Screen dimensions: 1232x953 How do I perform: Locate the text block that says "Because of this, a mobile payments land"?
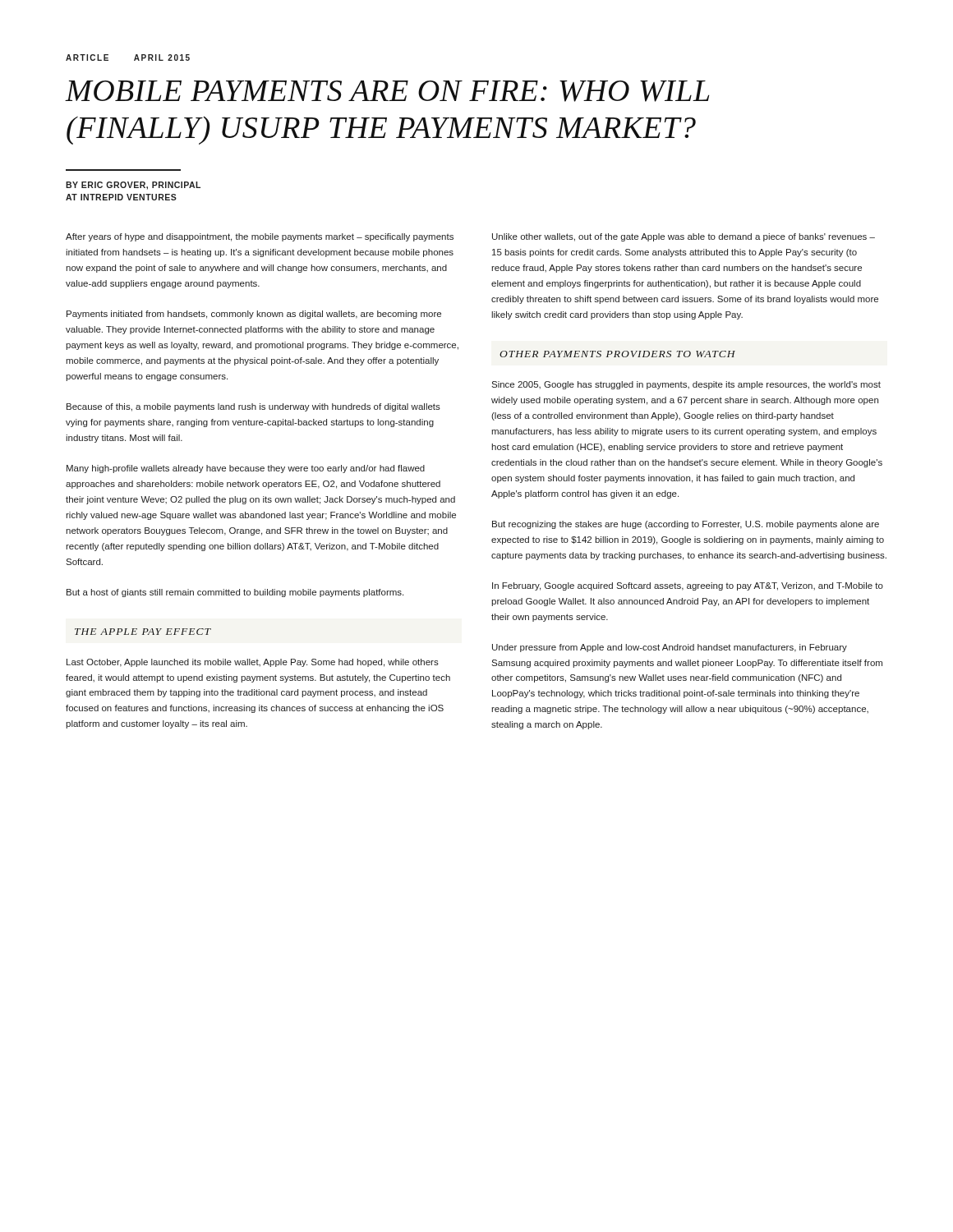tap(253, 422)
